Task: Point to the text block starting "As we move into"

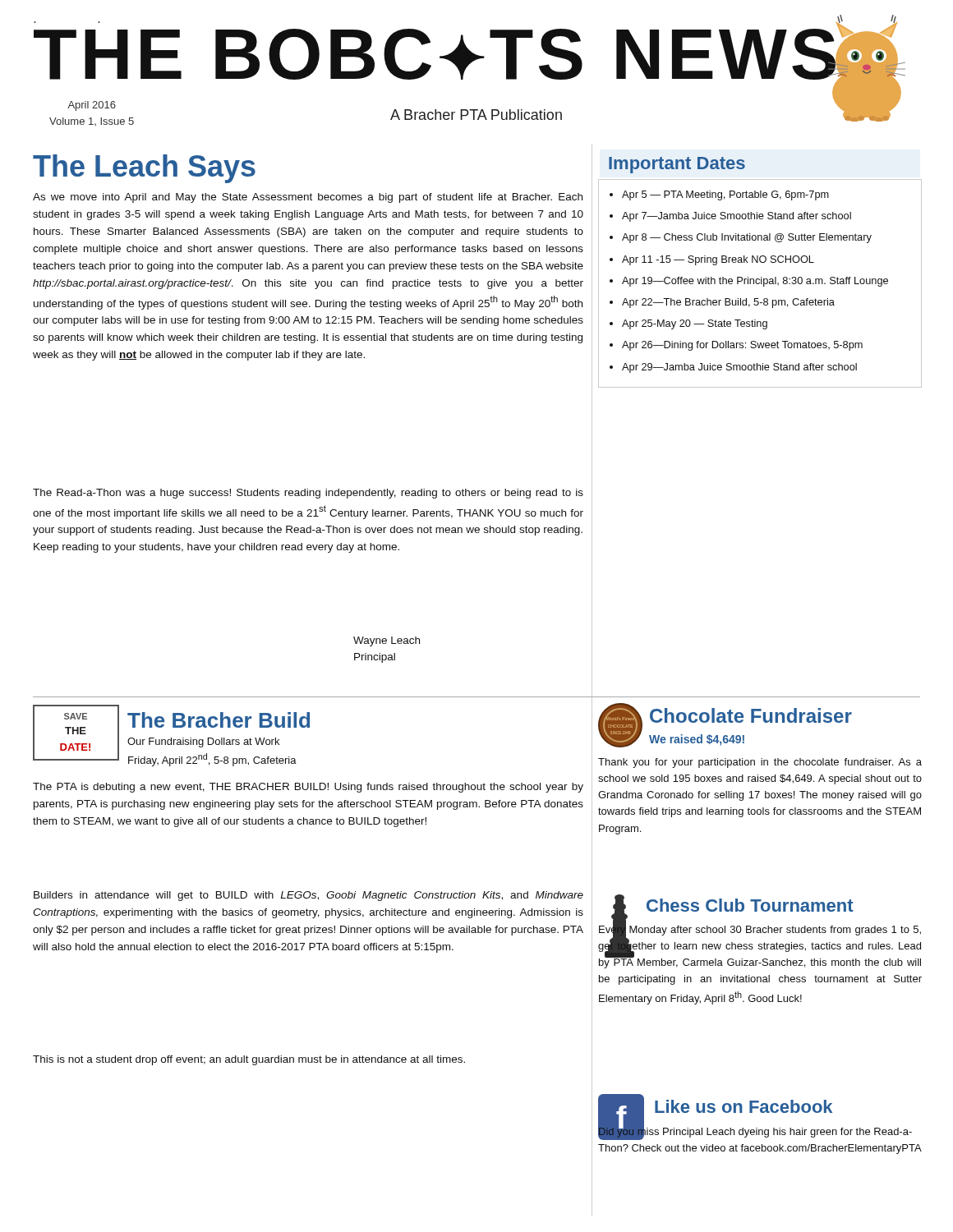Action: 308,275
